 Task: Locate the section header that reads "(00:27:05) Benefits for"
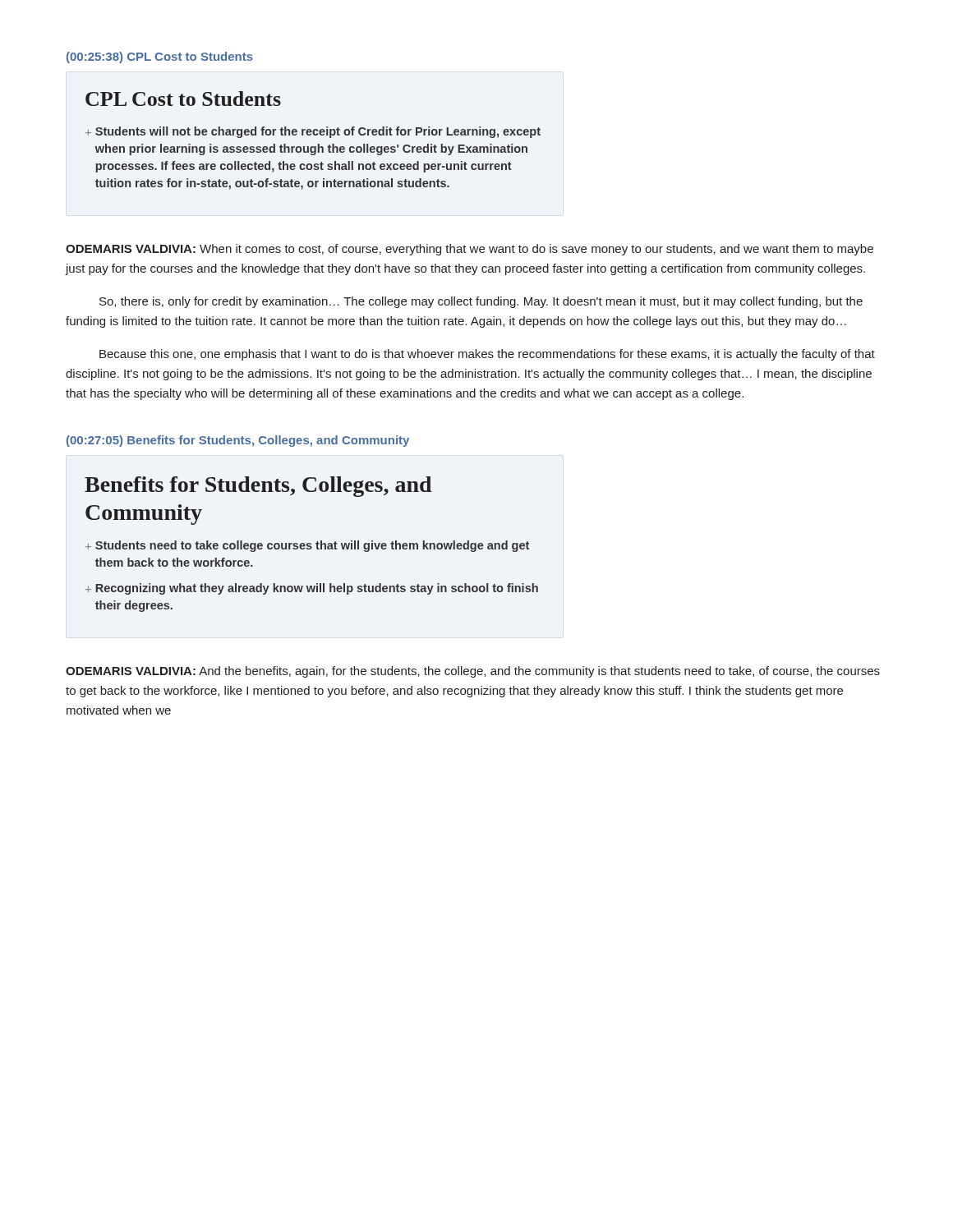(x=238, y=440)
